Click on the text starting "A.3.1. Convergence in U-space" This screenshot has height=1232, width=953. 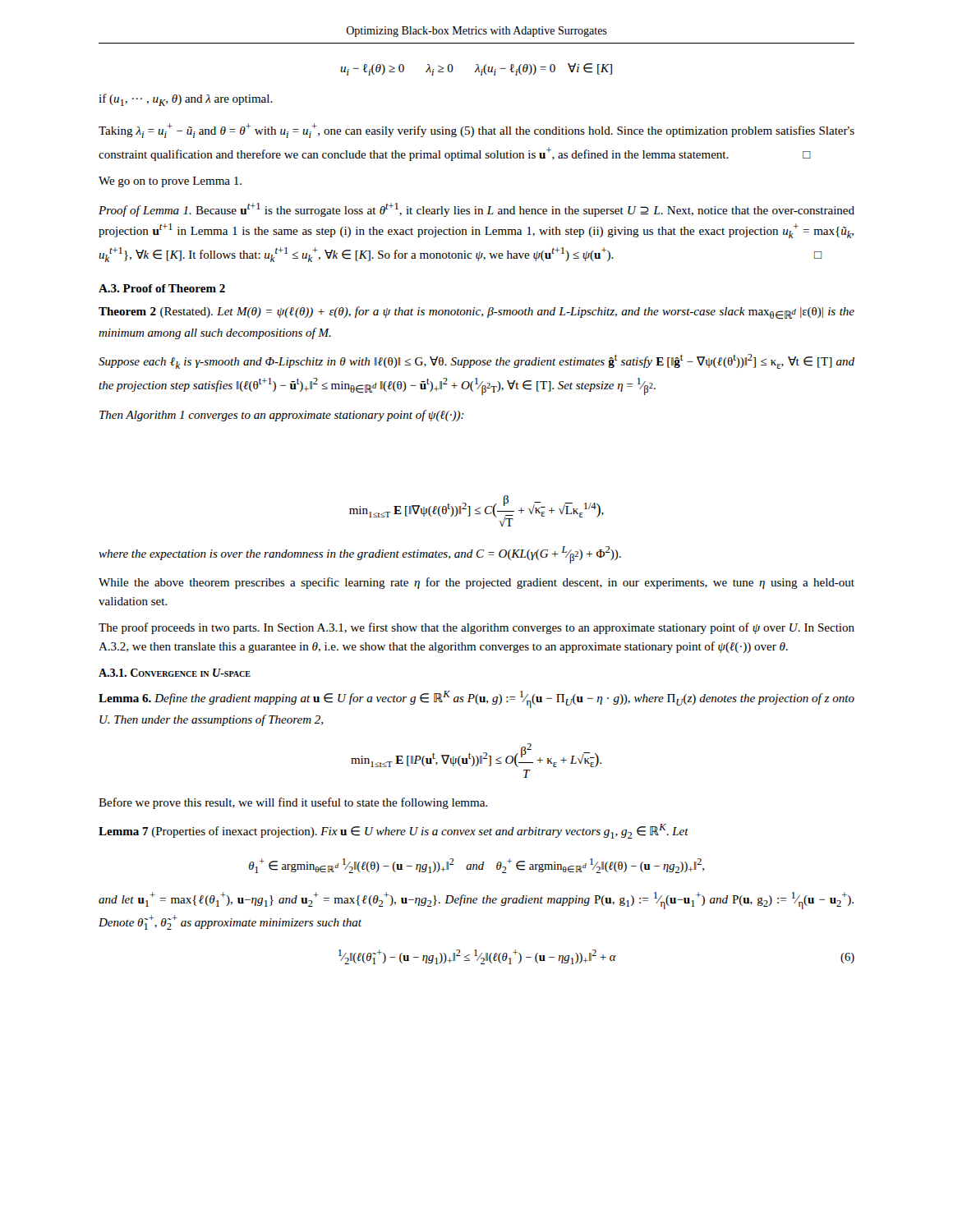(174, 673)
